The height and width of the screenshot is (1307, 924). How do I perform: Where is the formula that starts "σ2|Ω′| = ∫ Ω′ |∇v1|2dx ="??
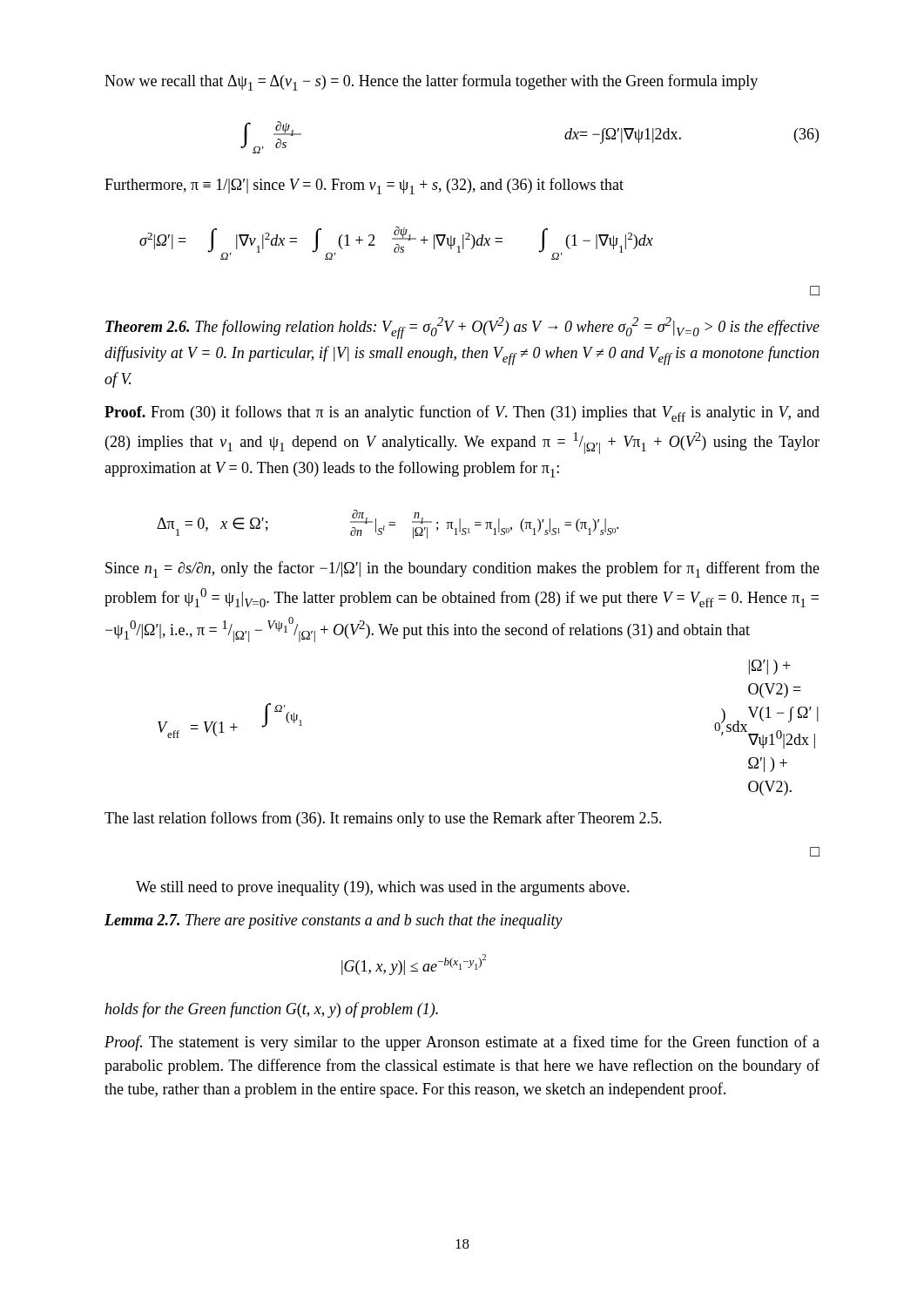pos(462,256)
